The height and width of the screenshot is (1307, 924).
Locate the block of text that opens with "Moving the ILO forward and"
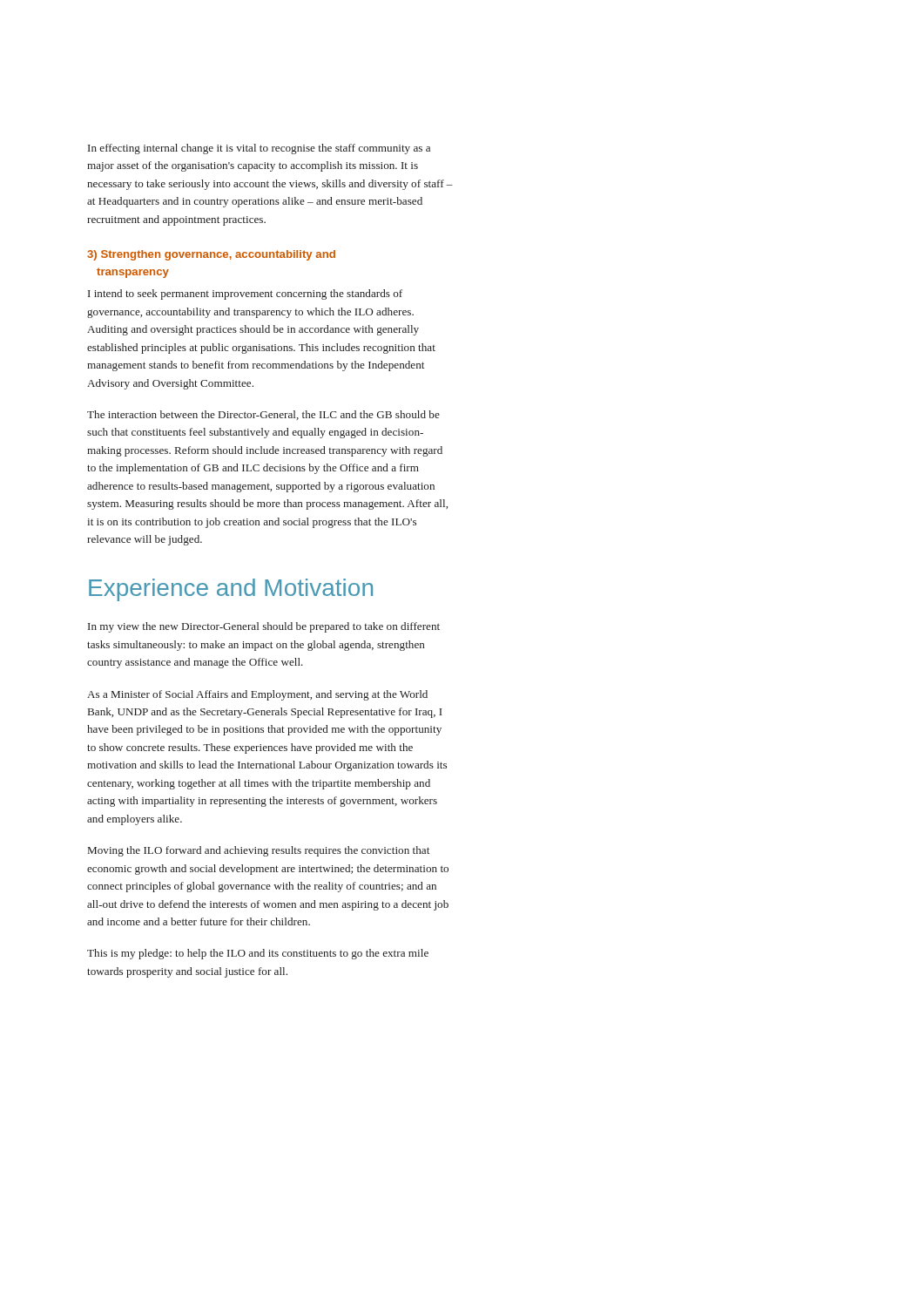[268, 886]
